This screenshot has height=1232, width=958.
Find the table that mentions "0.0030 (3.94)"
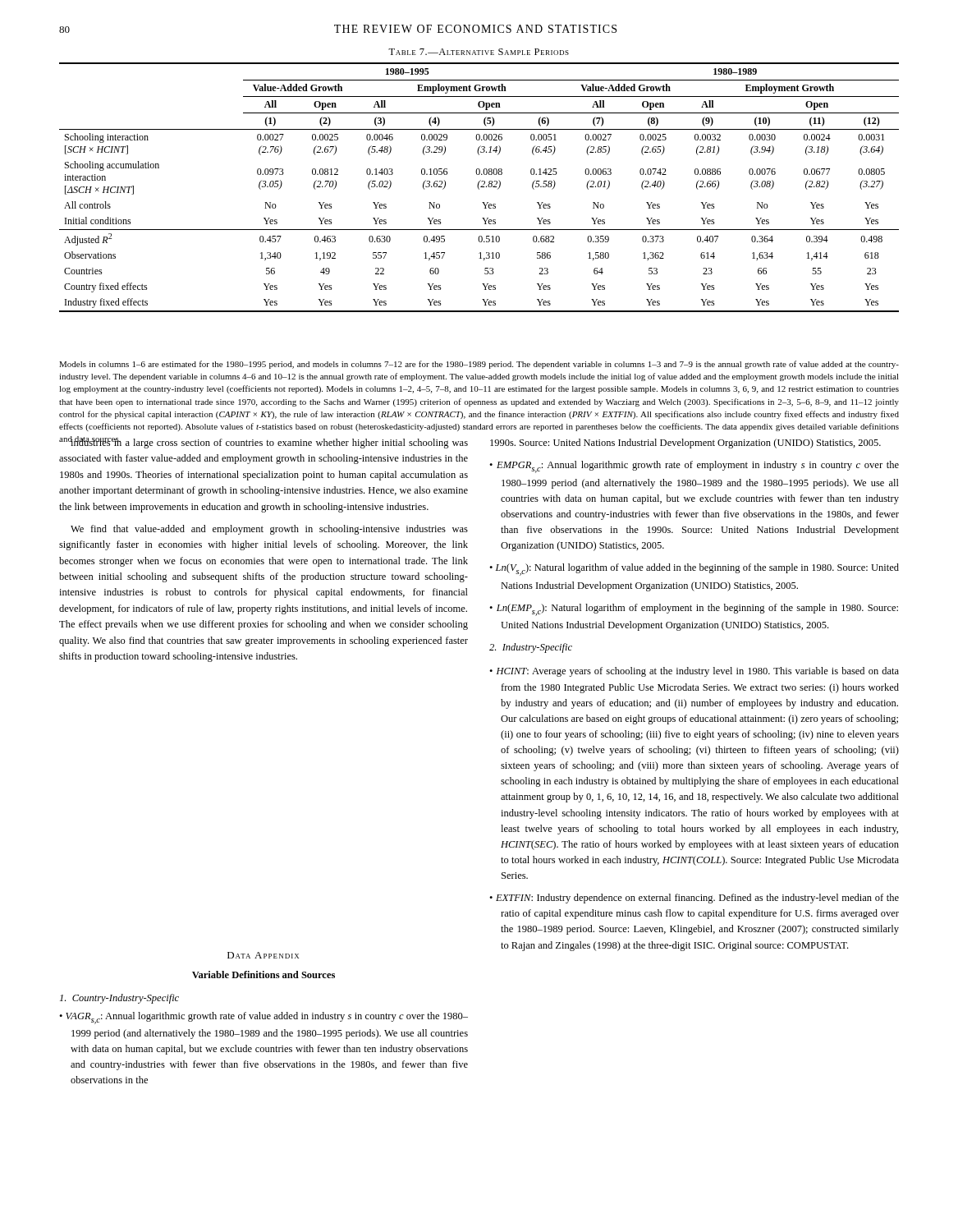point(479,187)
